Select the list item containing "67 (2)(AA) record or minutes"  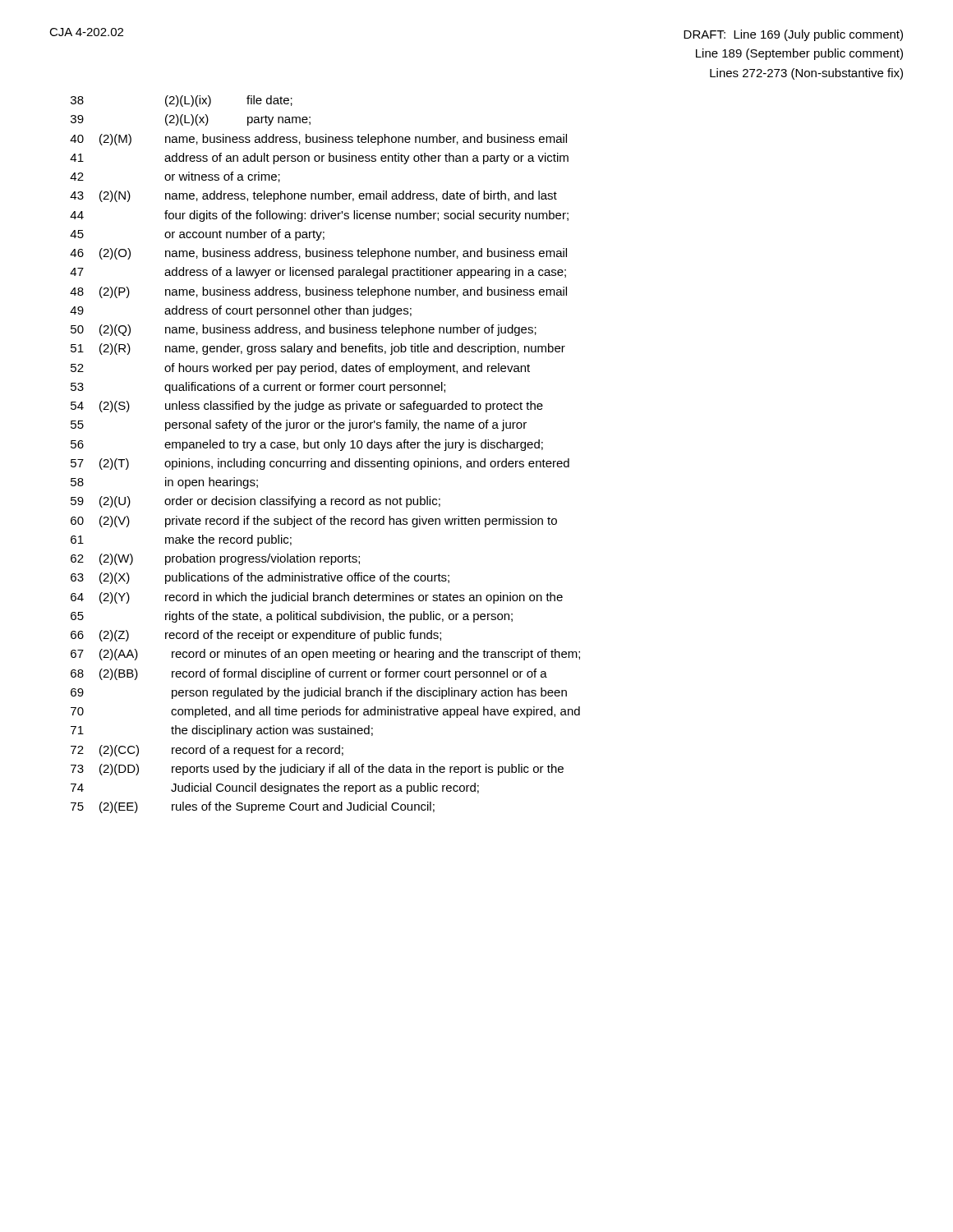(x=476, y=654)
